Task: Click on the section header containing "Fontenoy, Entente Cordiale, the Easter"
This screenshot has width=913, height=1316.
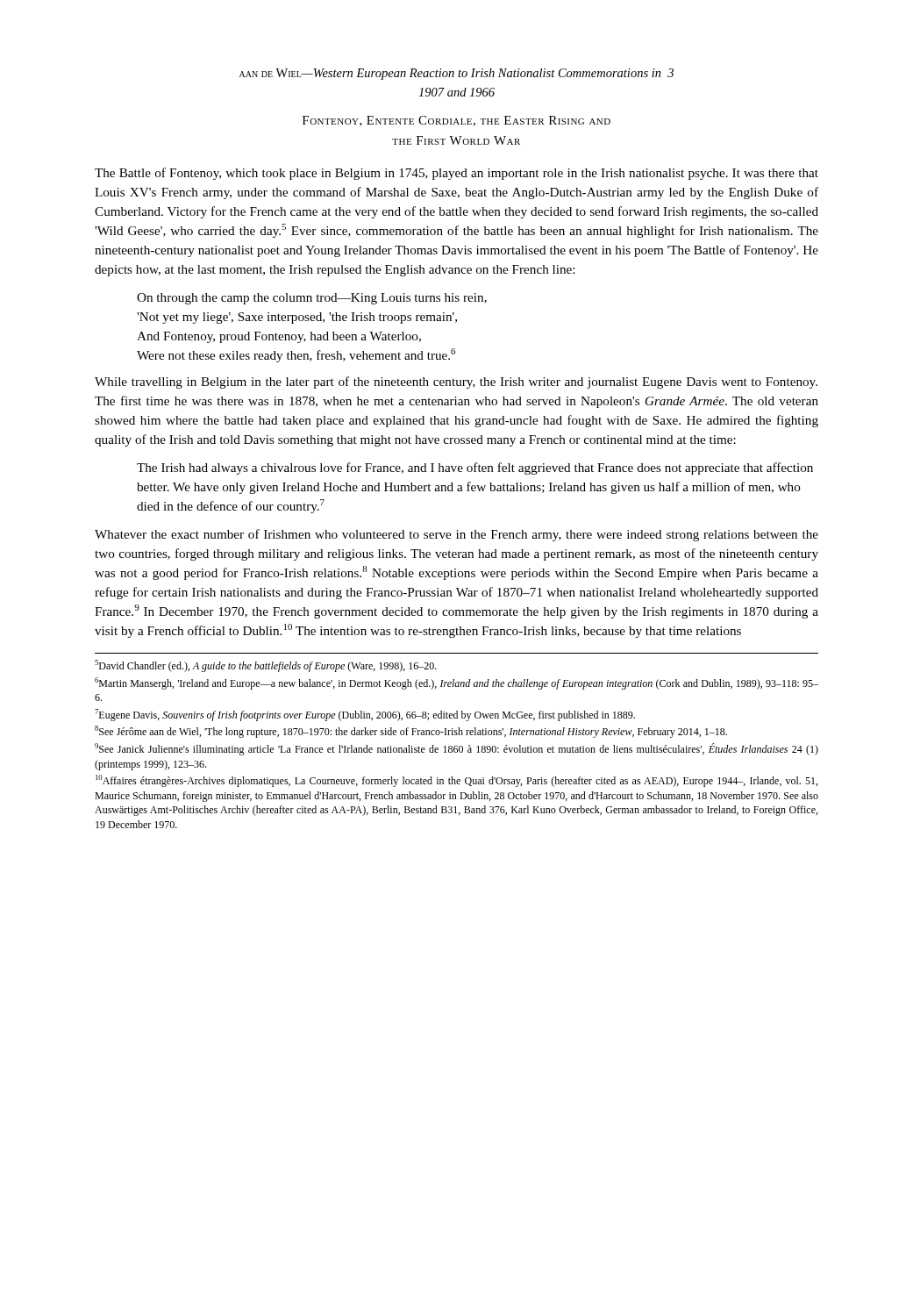Action: [456, 130]
